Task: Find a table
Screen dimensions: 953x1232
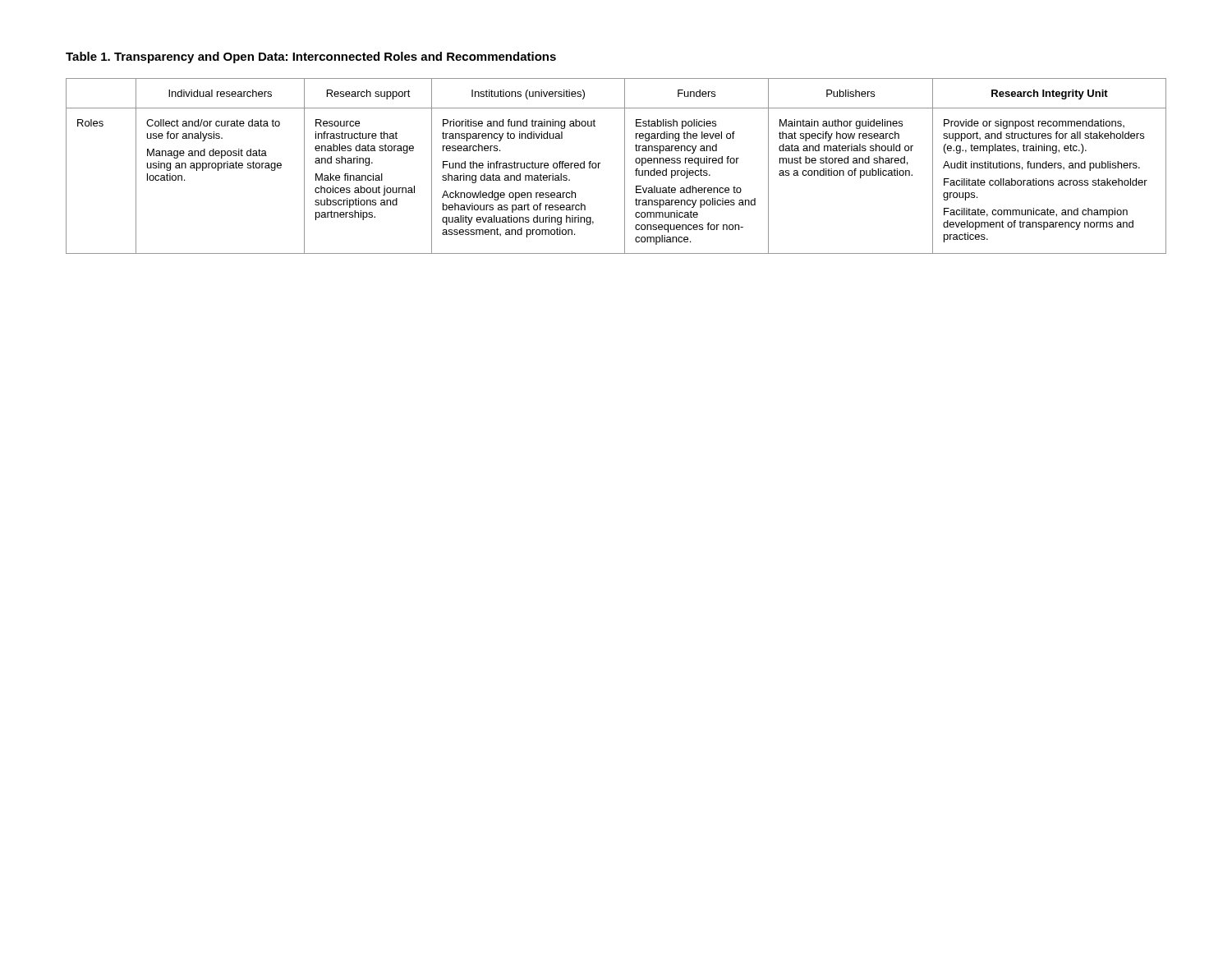Action: coord(616,166)
